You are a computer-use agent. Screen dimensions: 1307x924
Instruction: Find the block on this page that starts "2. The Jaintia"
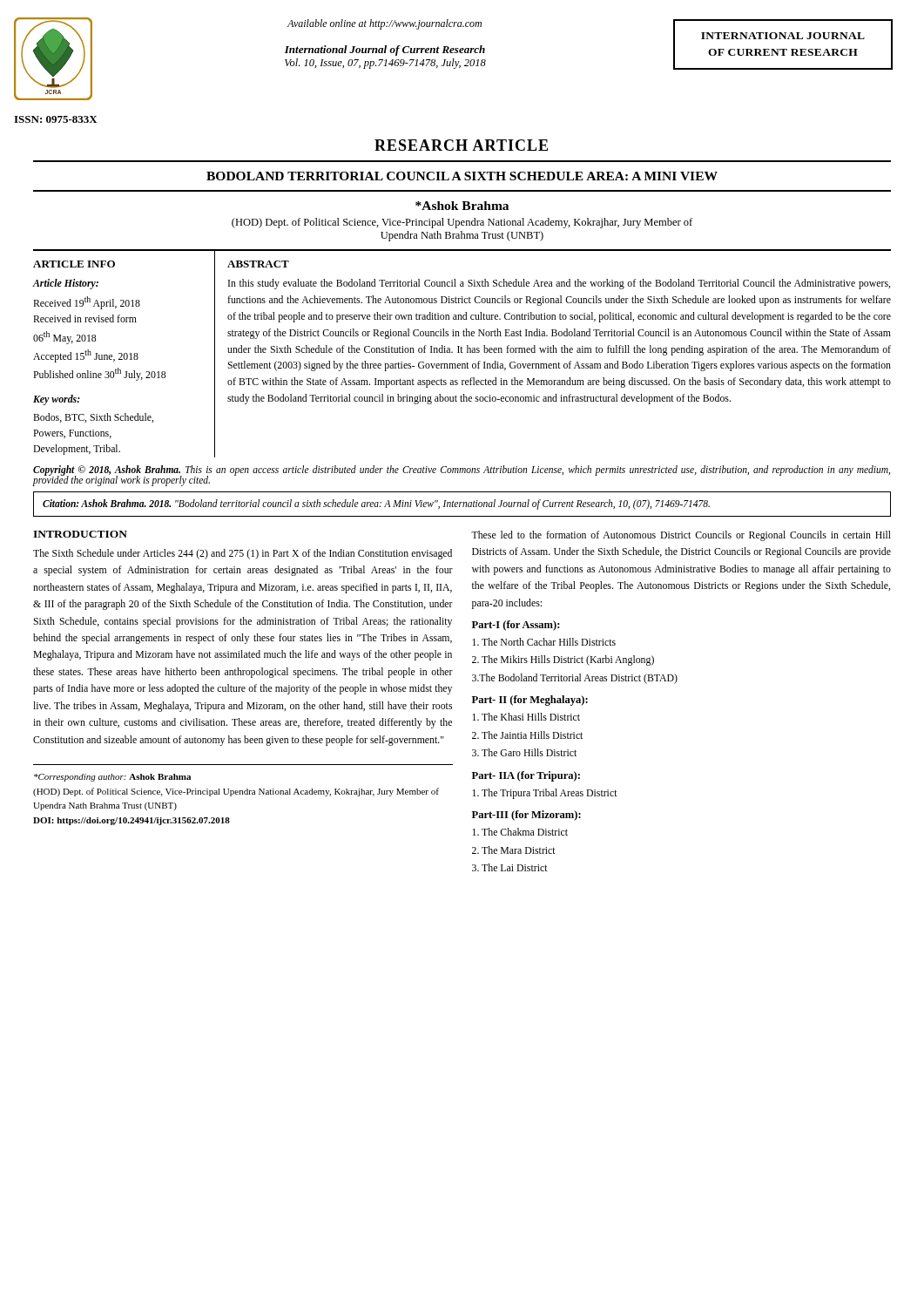tap(527, 735)
